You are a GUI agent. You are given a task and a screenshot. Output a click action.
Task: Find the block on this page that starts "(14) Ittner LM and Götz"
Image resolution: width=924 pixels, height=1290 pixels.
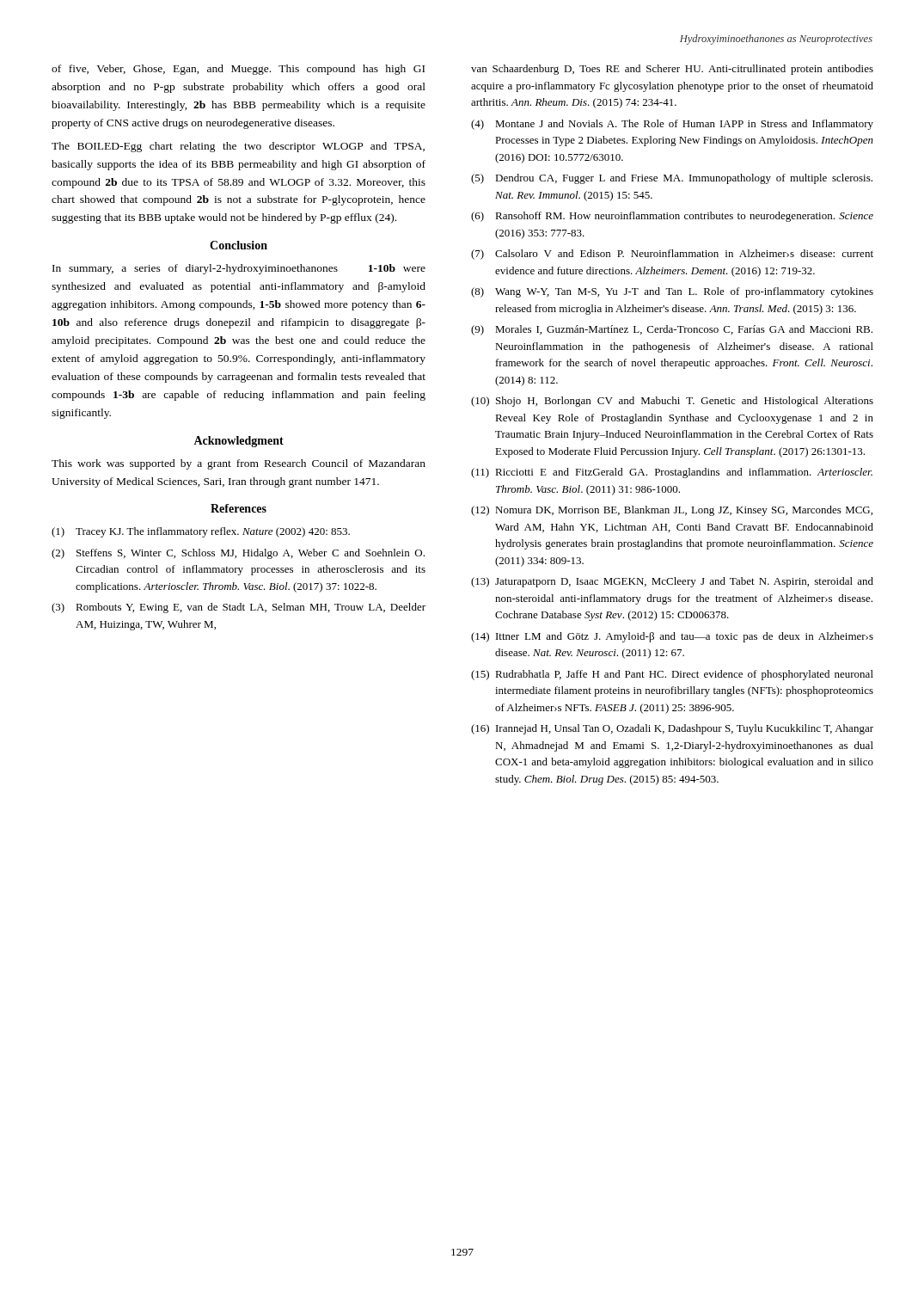(x=672, y=644)
